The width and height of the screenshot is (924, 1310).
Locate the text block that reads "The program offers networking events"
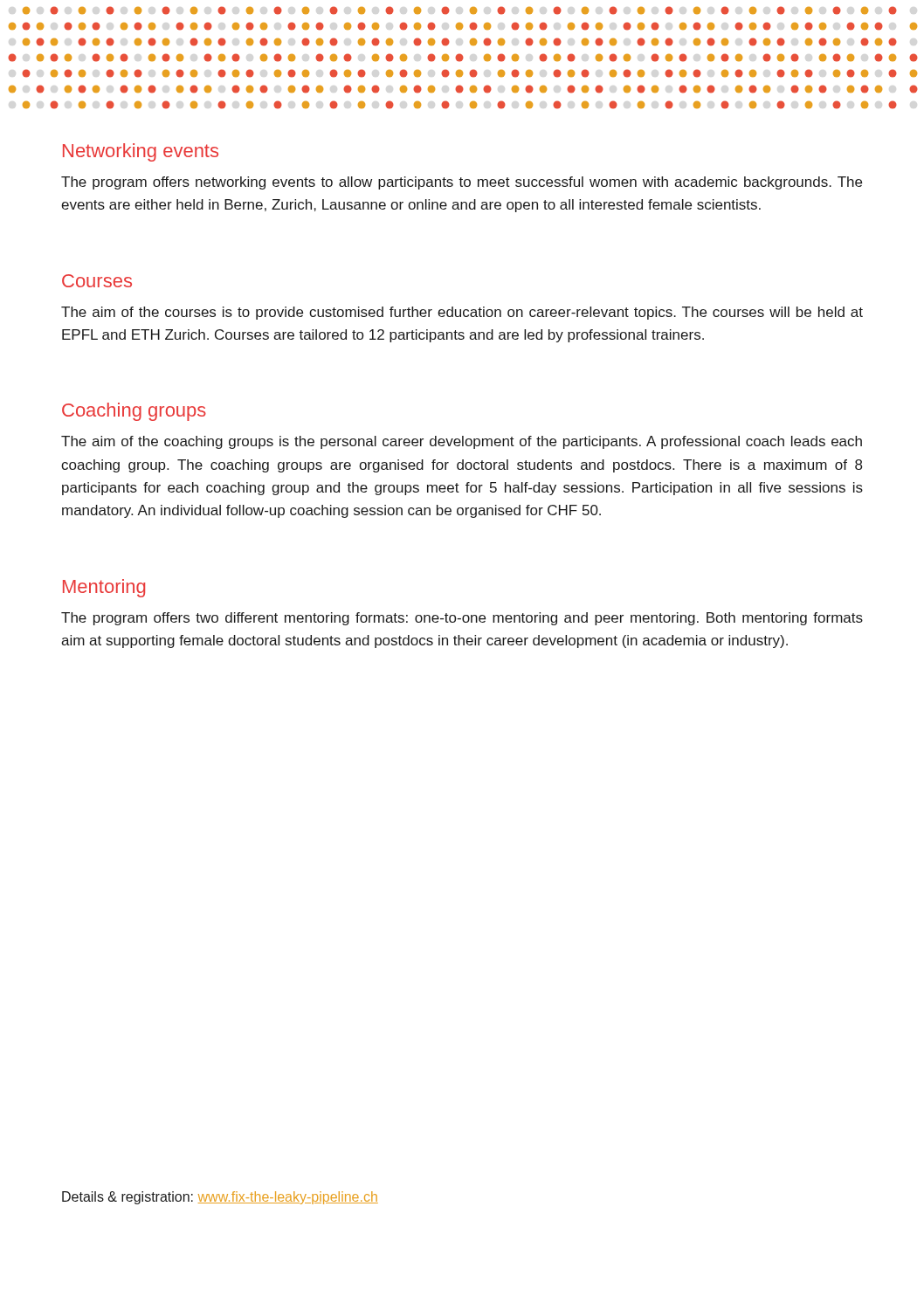462,194
